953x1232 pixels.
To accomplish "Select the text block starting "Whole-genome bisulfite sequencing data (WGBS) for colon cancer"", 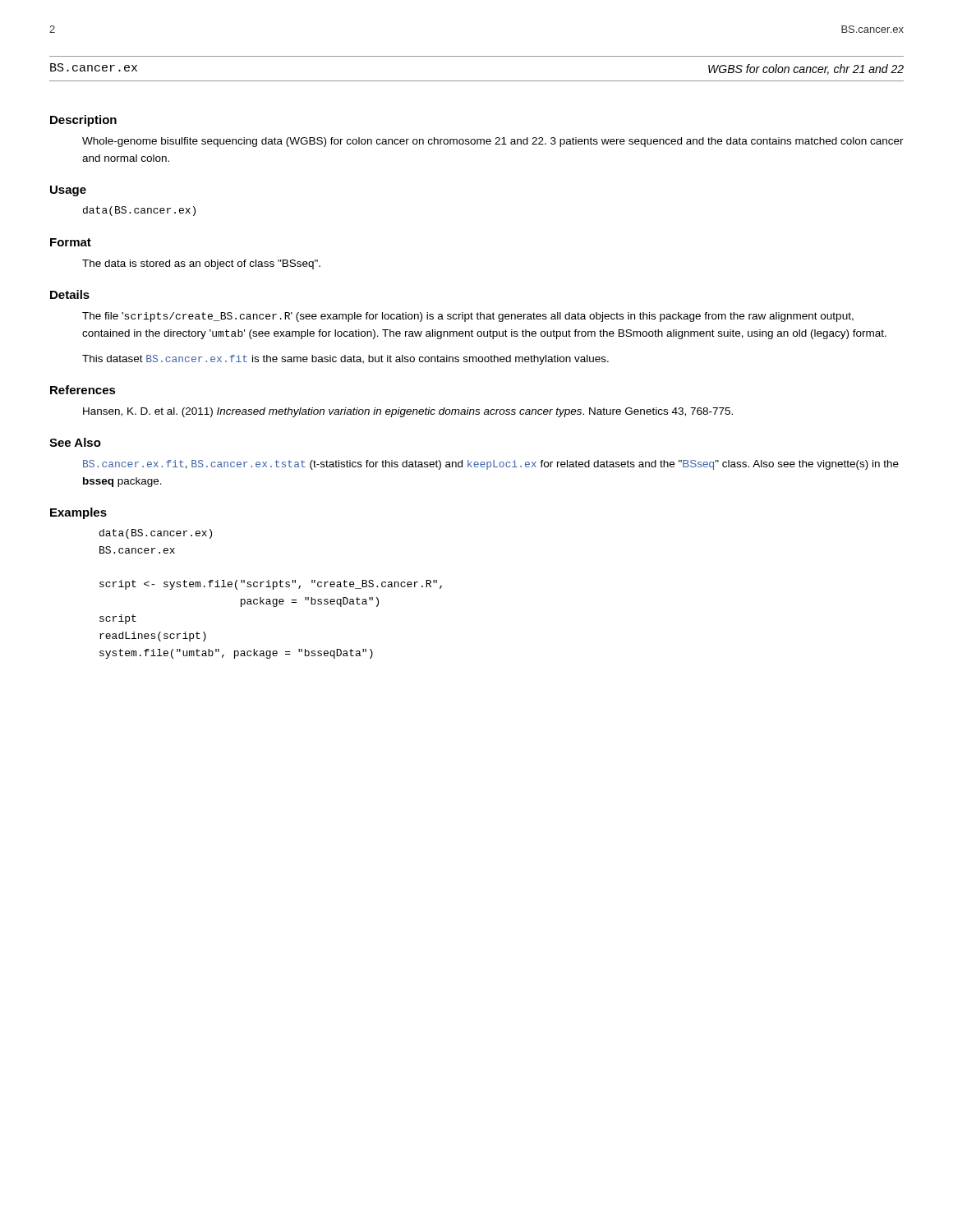I will 493,150.
